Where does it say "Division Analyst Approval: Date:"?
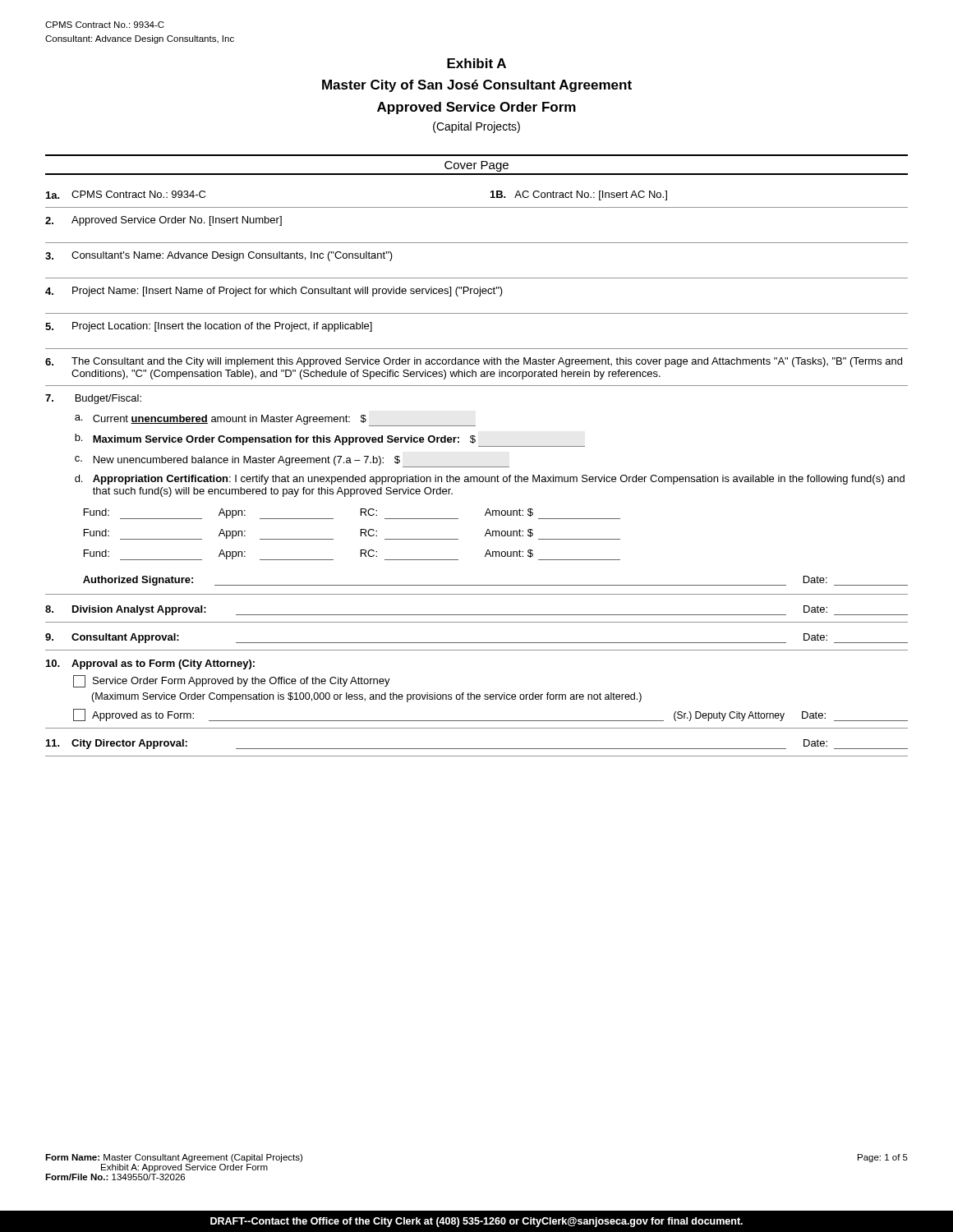This screenshot has height=1232, width=953. click(x=476, y=608)
